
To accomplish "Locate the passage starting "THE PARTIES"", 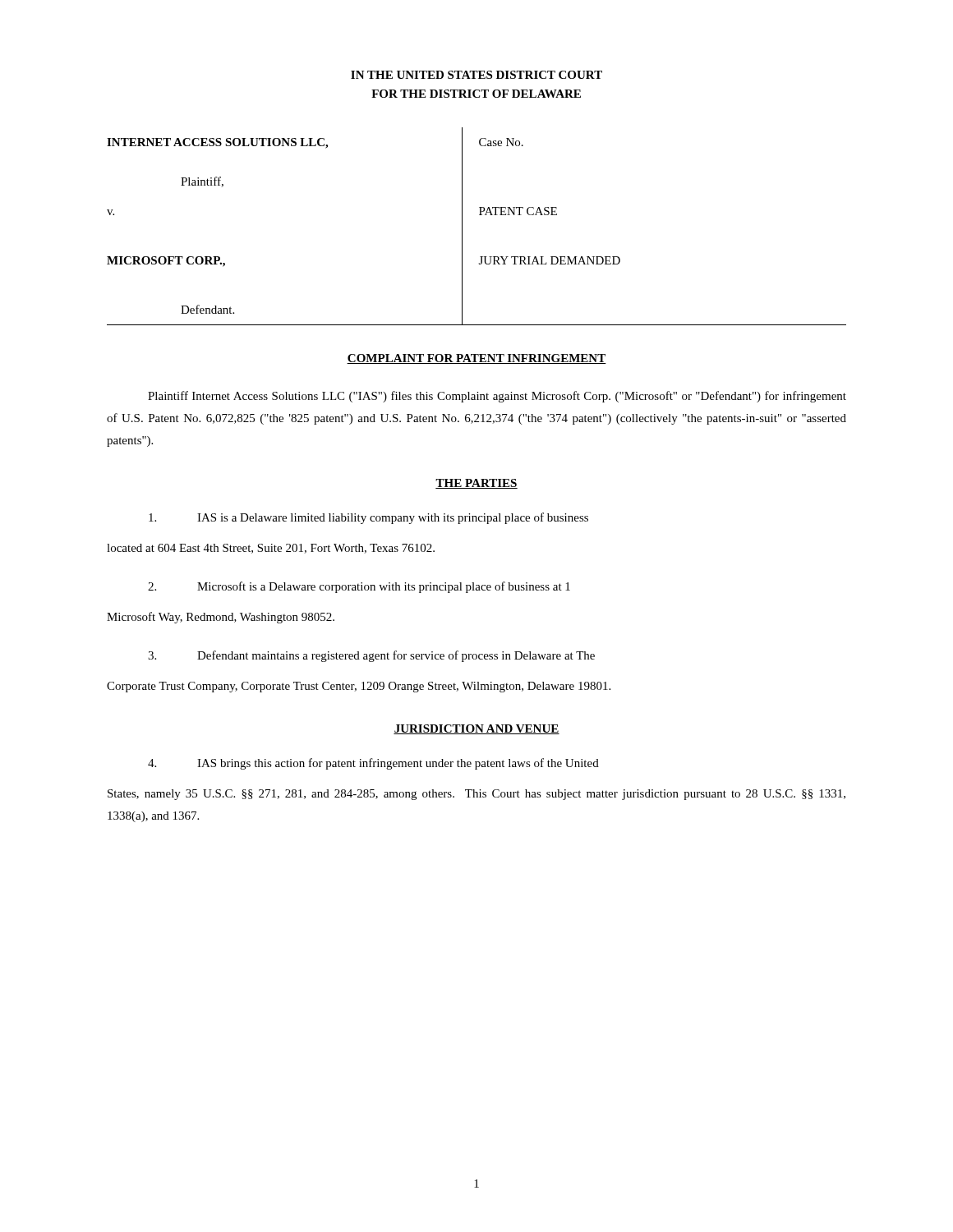I will (476, 483).
